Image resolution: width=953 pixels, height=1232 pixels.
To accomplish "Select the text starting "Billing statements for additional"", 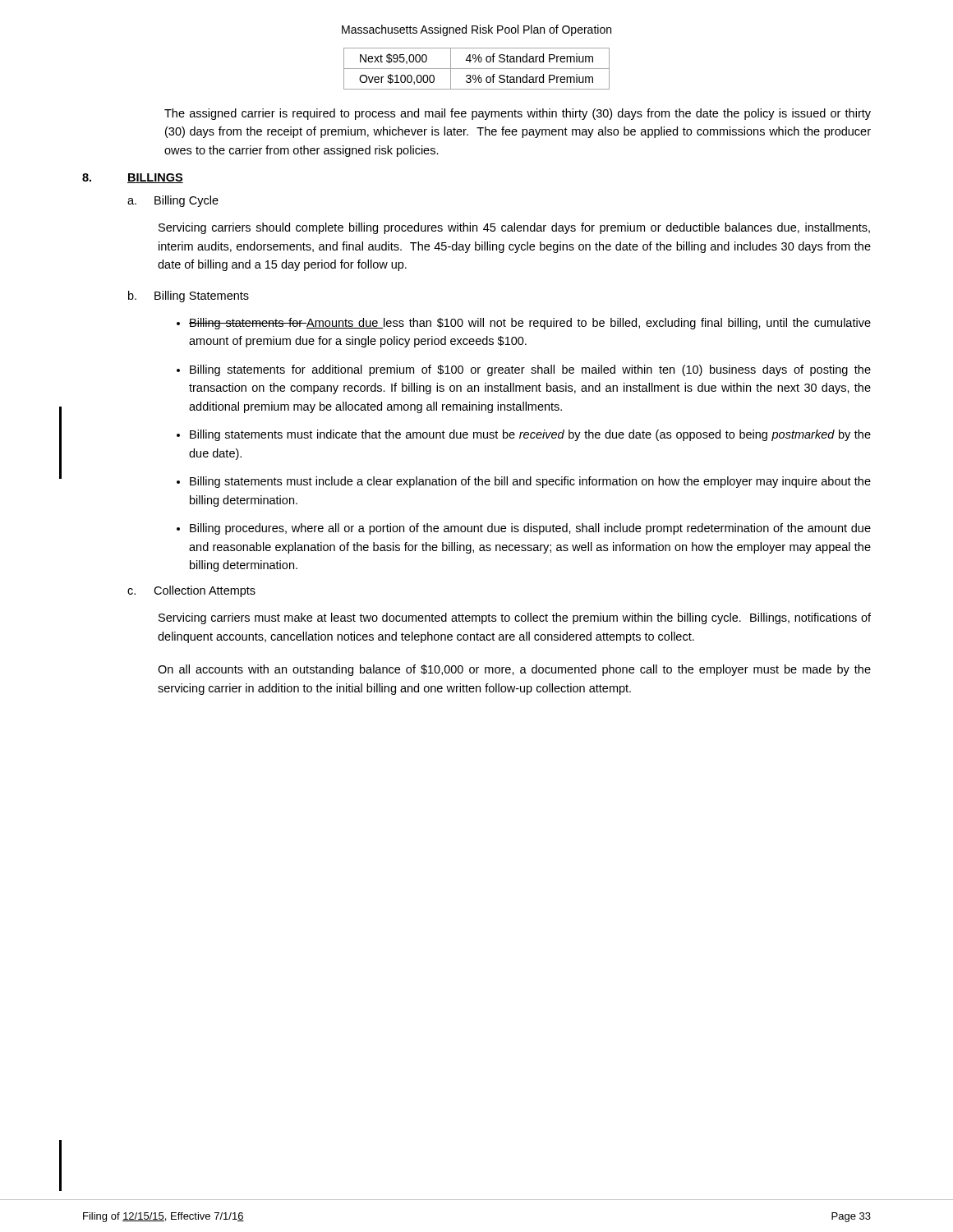I will (530, 388).
